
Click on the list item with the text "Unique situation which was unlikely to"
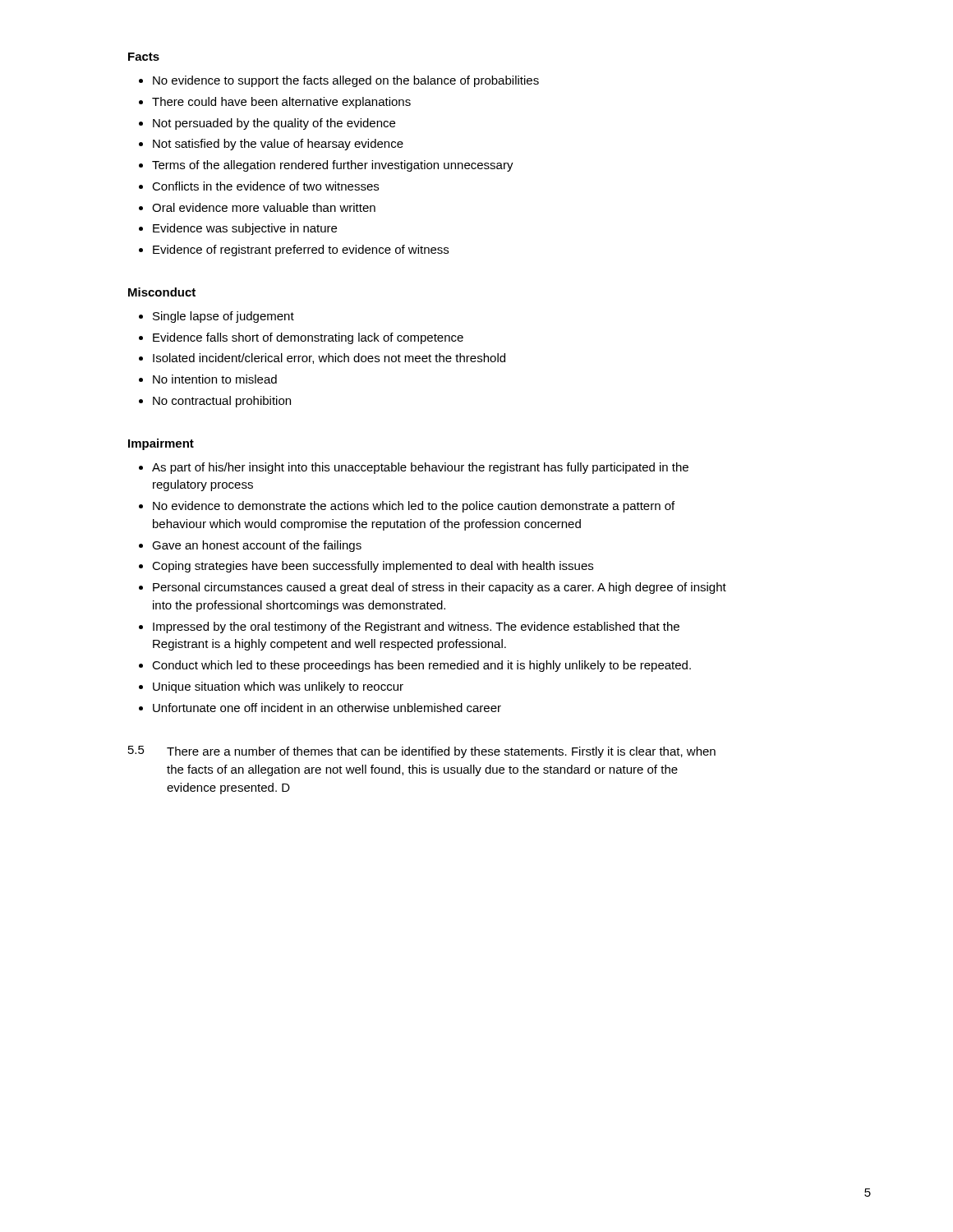tap(278, 686)
